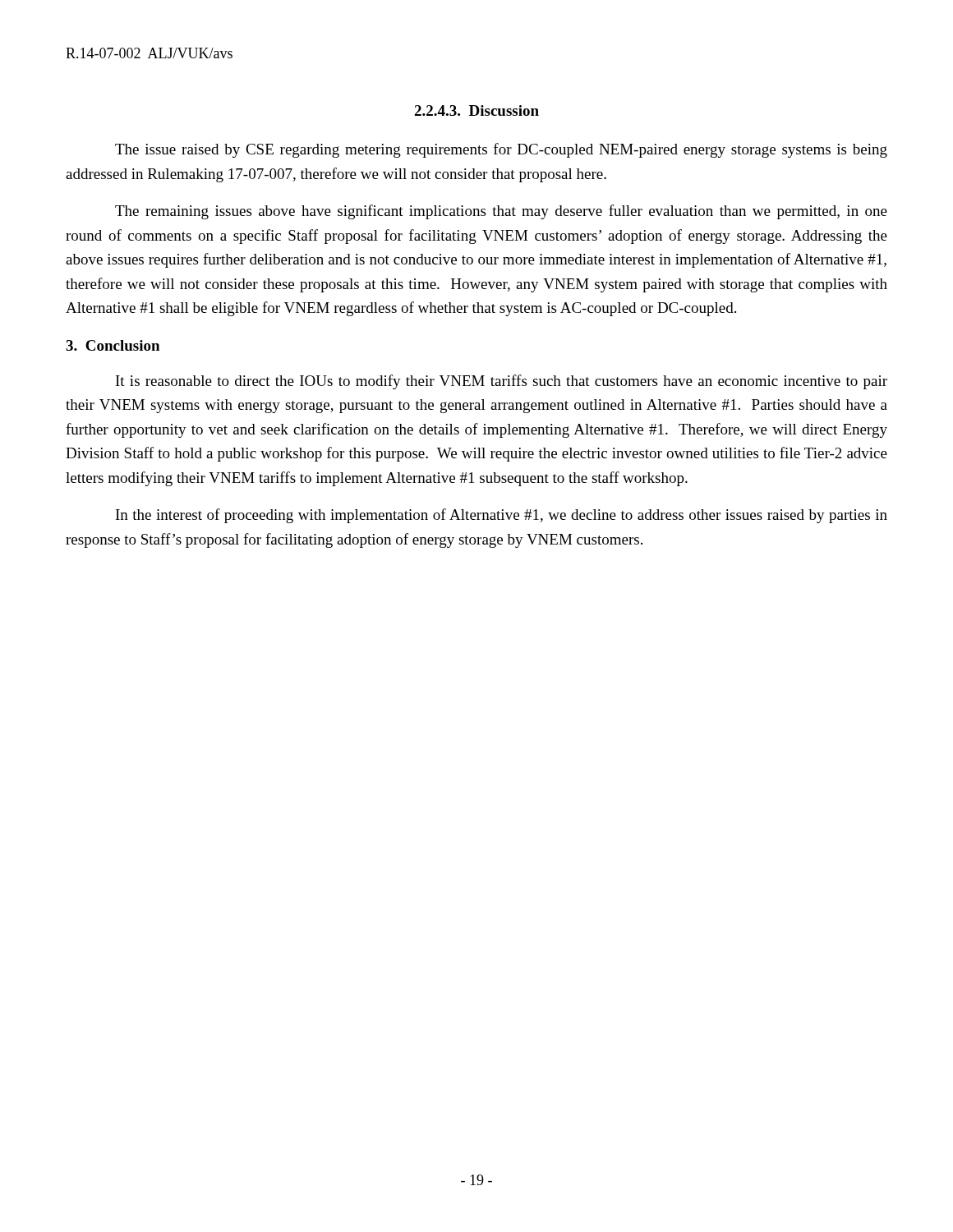Screen dimensions: 1232x953
Task: Locate the block of text that opens with "It is reasonable"
Action: [x=476, y=429]
